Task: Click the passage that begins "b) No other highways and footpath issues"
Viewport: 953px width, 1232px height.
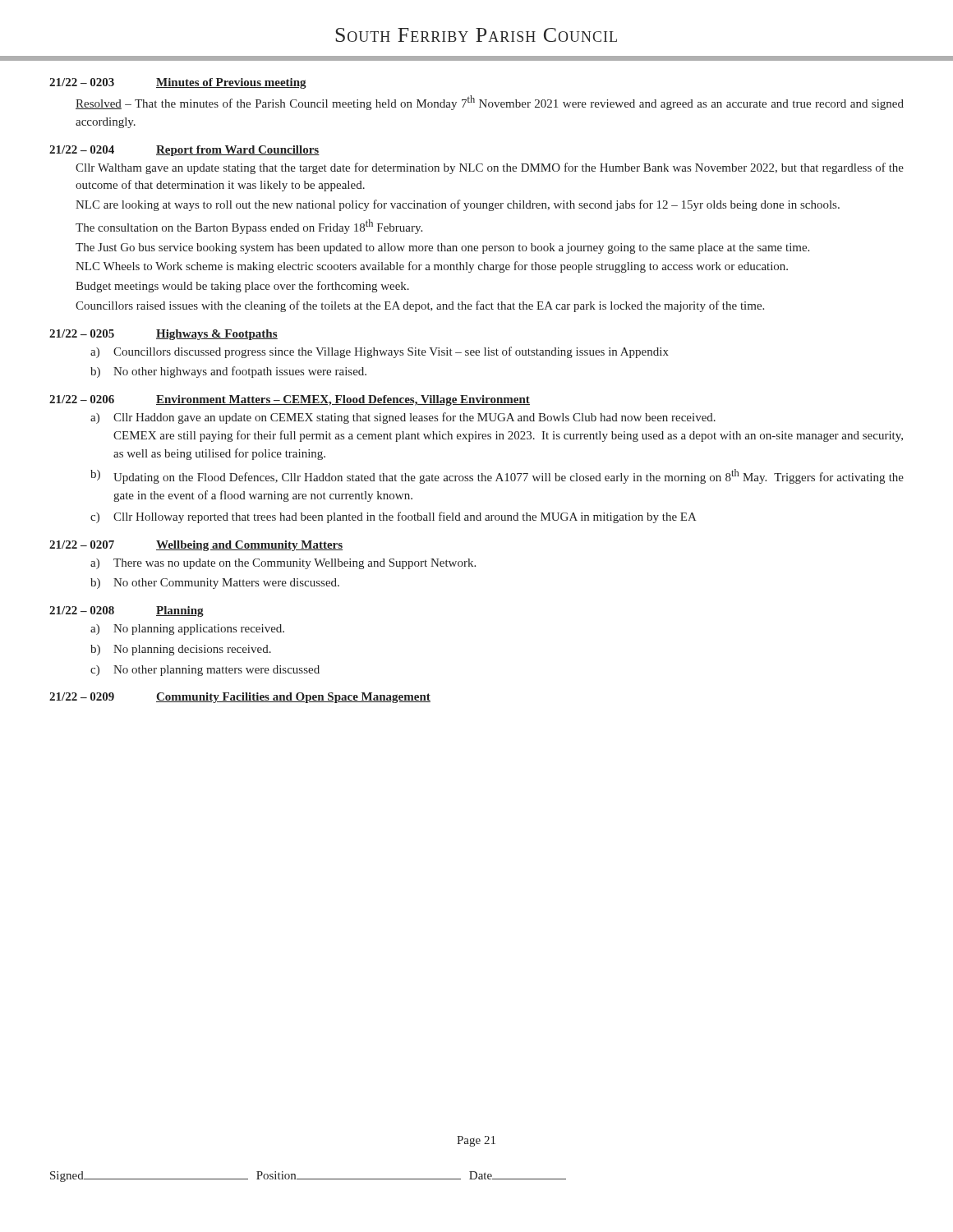Action: 228,372
